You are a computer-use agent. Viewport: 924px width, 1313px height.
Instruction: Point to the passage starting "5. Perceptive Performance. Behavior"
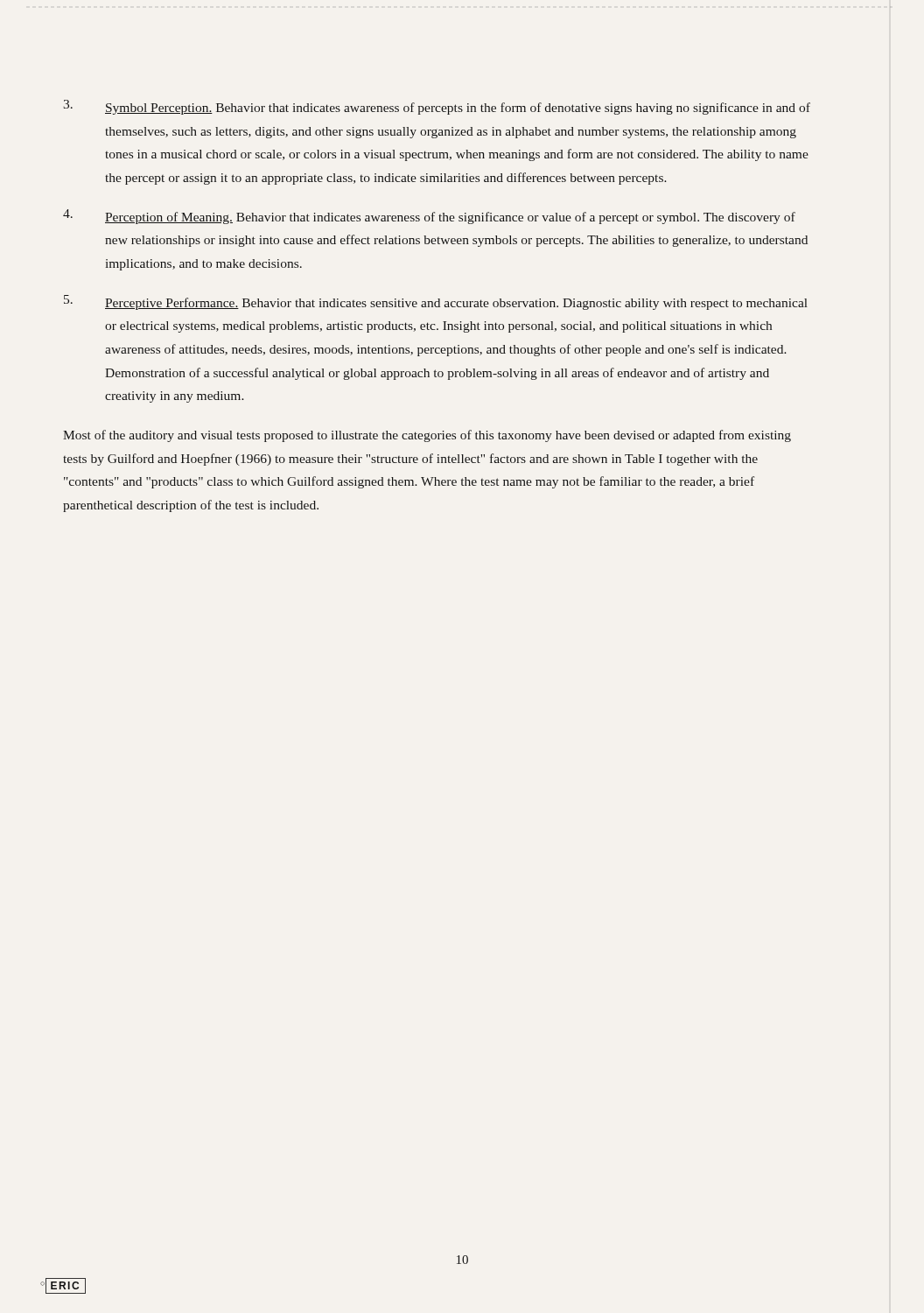439,349
